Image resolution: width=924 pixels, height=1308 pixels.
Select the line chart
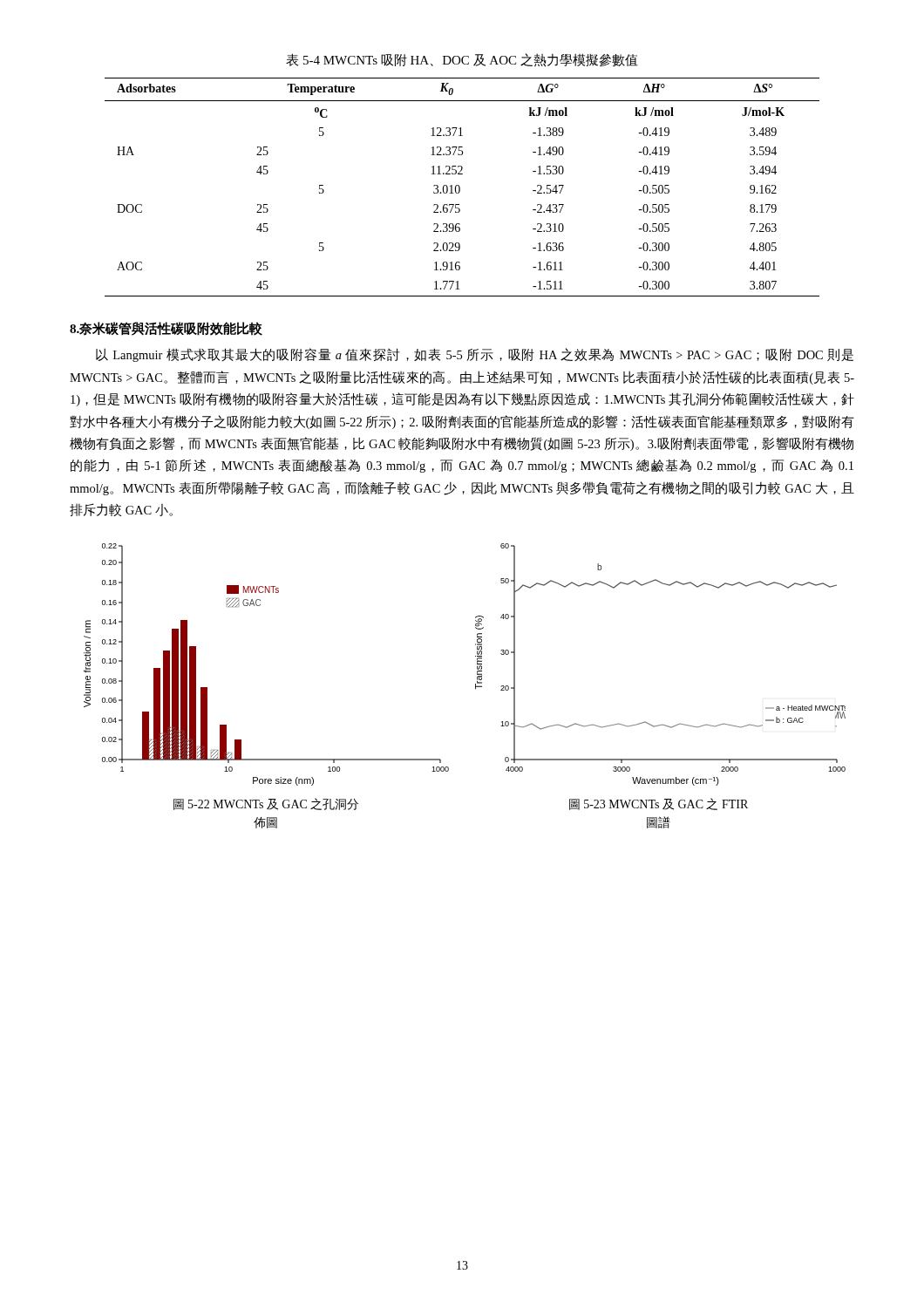pyautogui.click(x=658, y=664)
